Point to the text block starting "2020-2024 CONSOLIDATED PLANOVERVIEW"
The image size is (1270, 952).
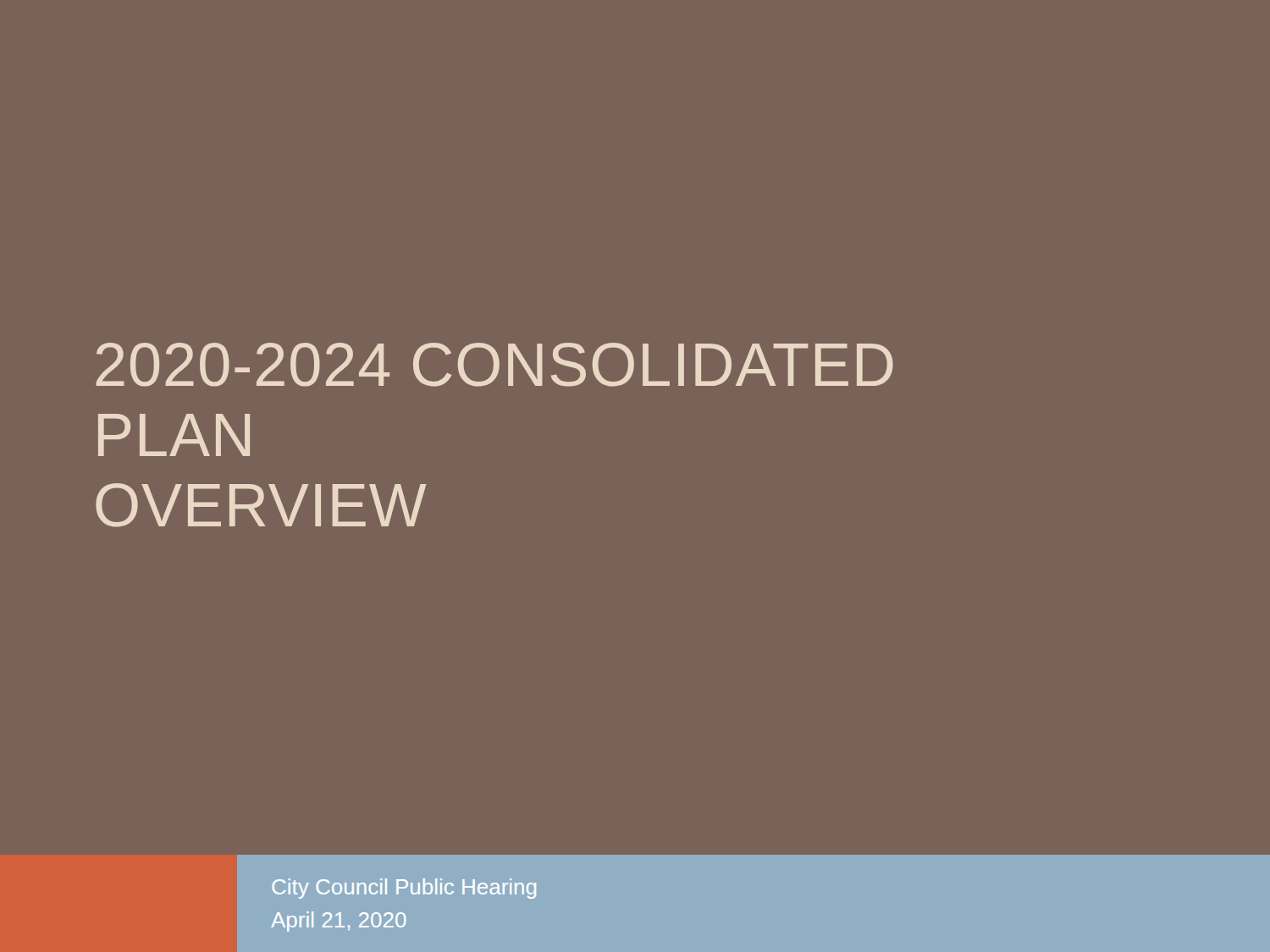click(x=494, y=365)
